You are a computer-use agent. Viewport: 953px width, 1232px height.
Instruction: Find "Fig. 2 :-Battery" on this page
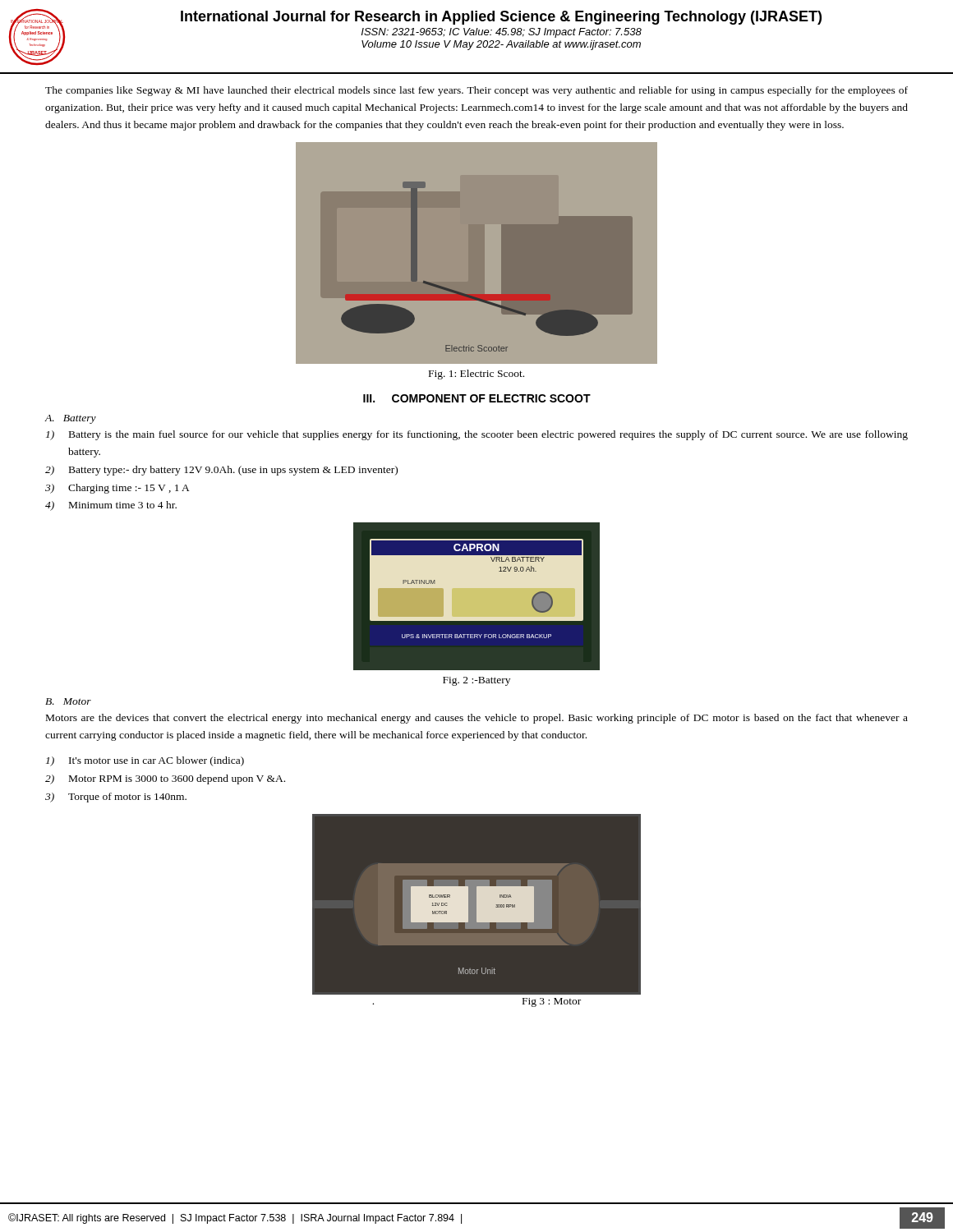click(x=476, y=680)
